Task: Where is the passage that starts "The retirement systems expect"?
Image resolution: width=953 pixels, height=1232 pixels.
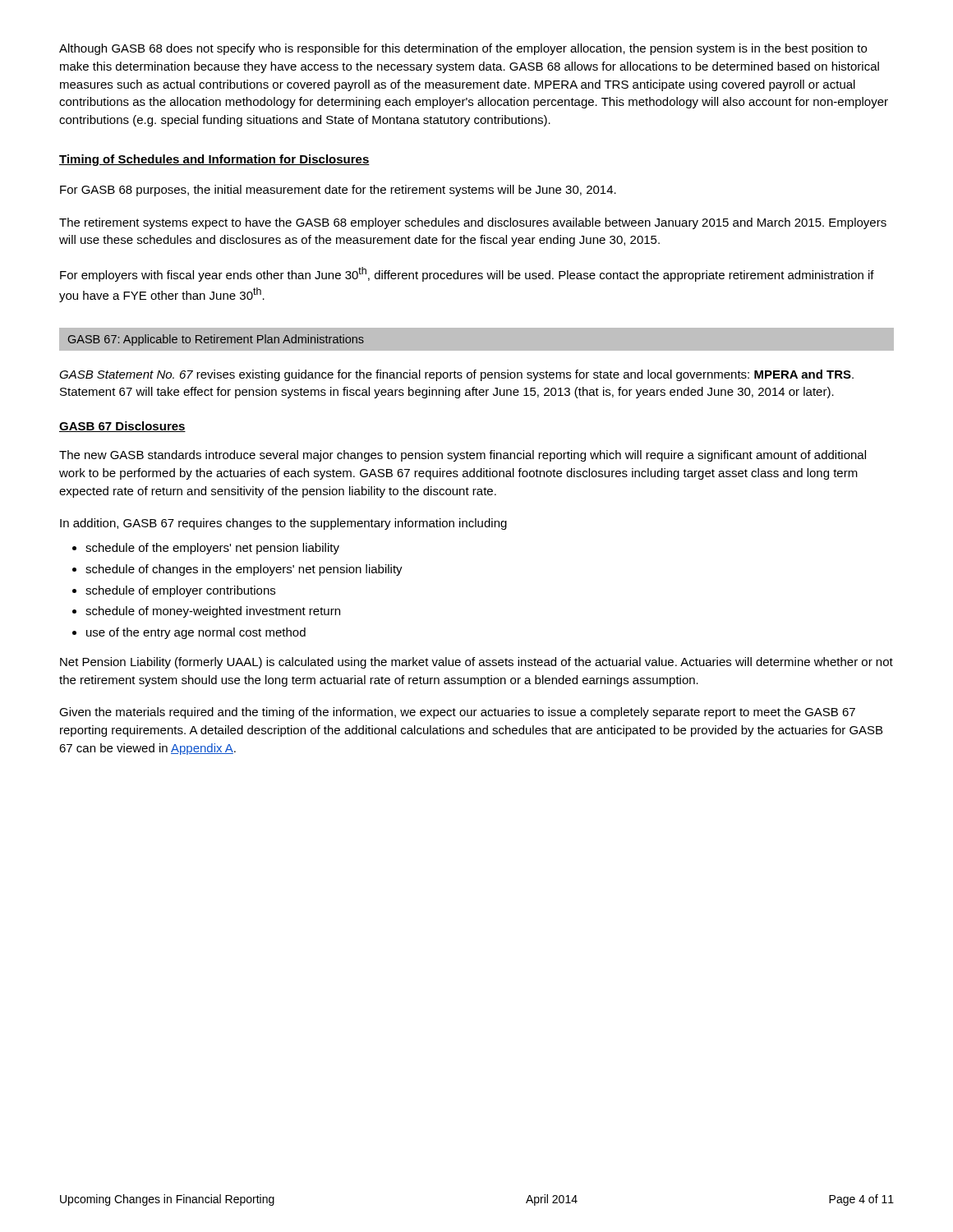Action: coord(473,231)
